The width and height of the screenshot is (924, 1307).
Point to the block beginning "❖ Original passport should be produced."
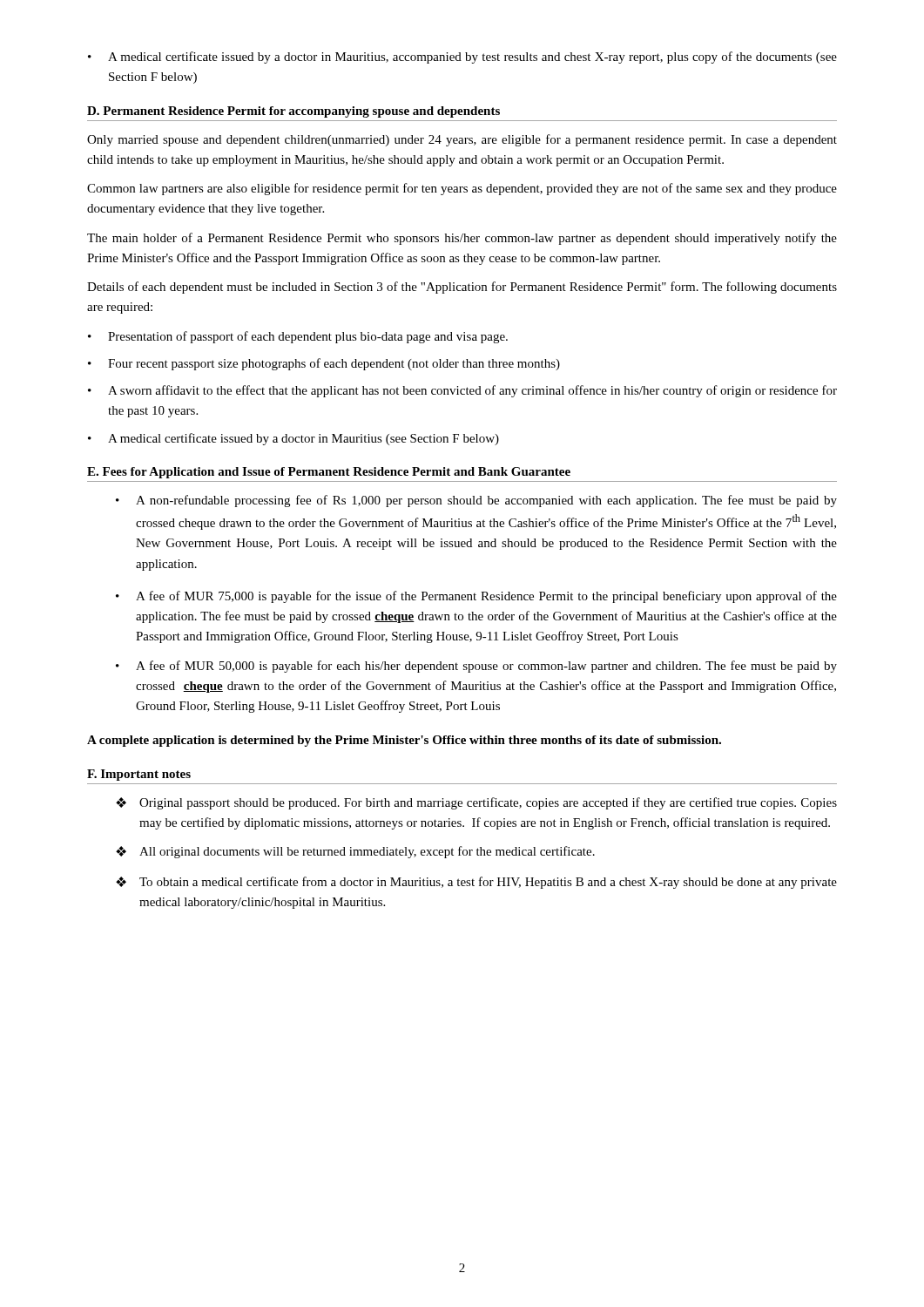click(x=476, y=813)
